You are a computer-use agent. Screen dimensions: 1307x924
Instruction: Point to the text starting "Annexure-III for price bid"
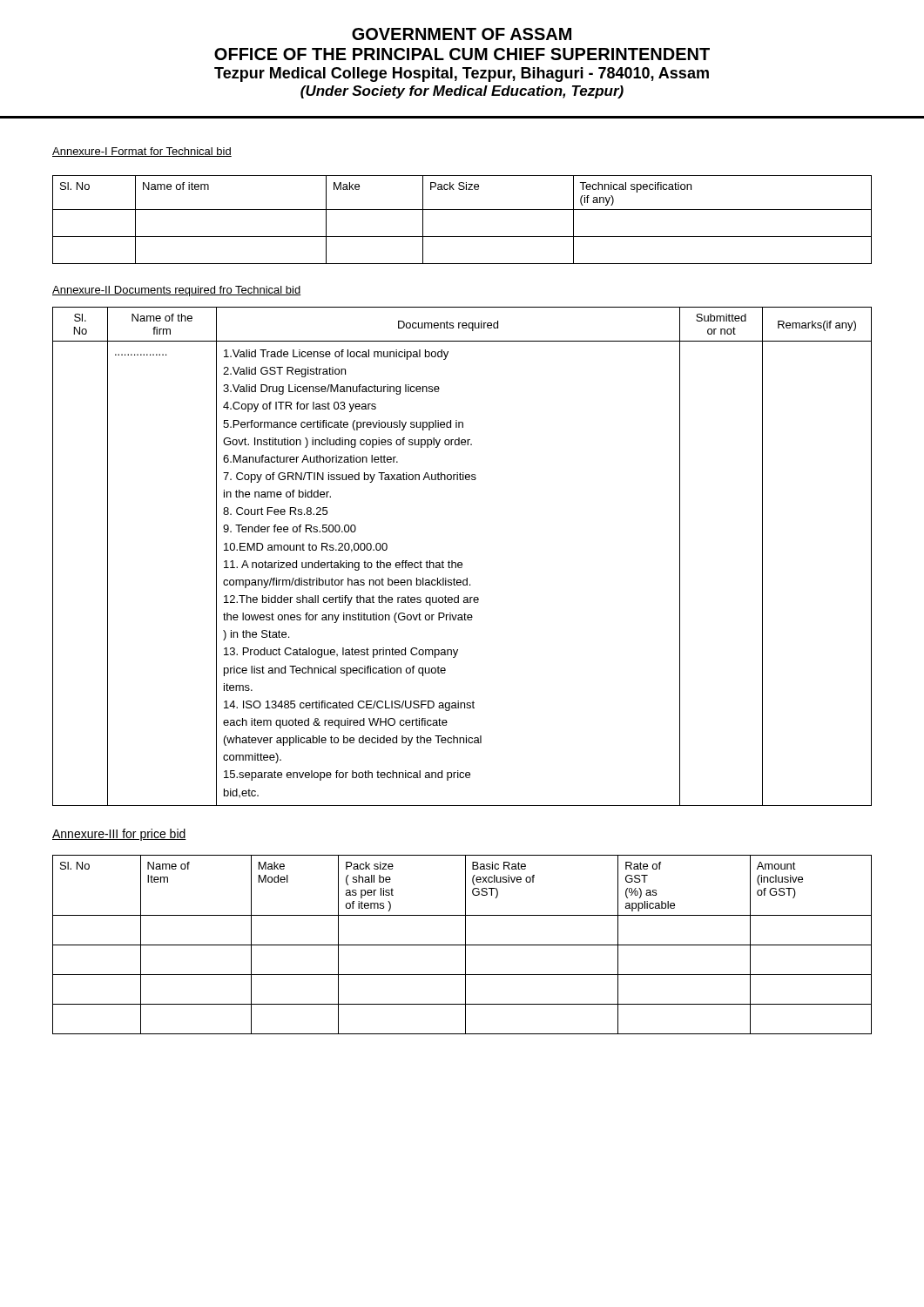coord(119,834)
